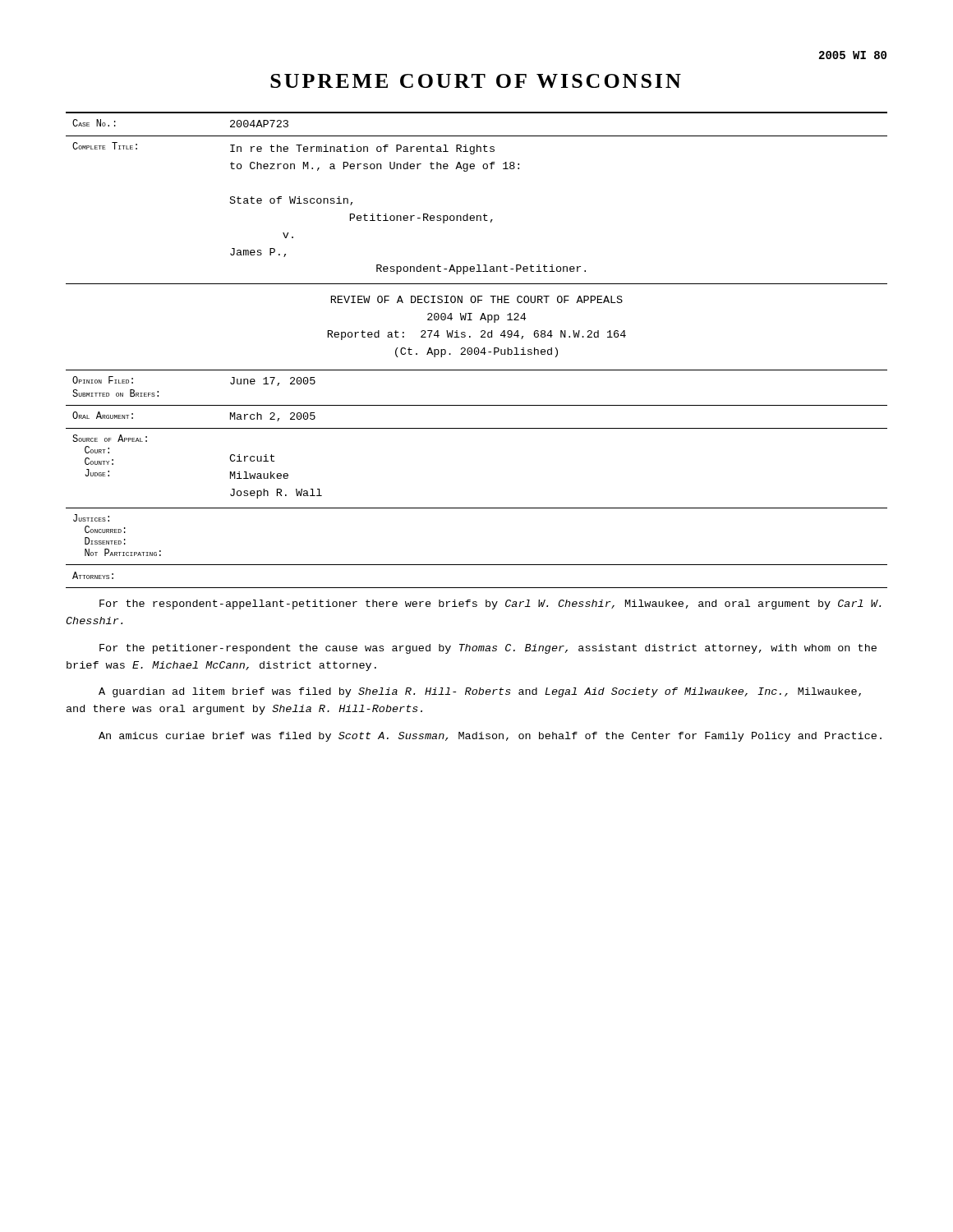Point to the block beginning "For the petitioner-respondent the"
Viewport: 953px width, 1232px height.
(x=472, y=657)
